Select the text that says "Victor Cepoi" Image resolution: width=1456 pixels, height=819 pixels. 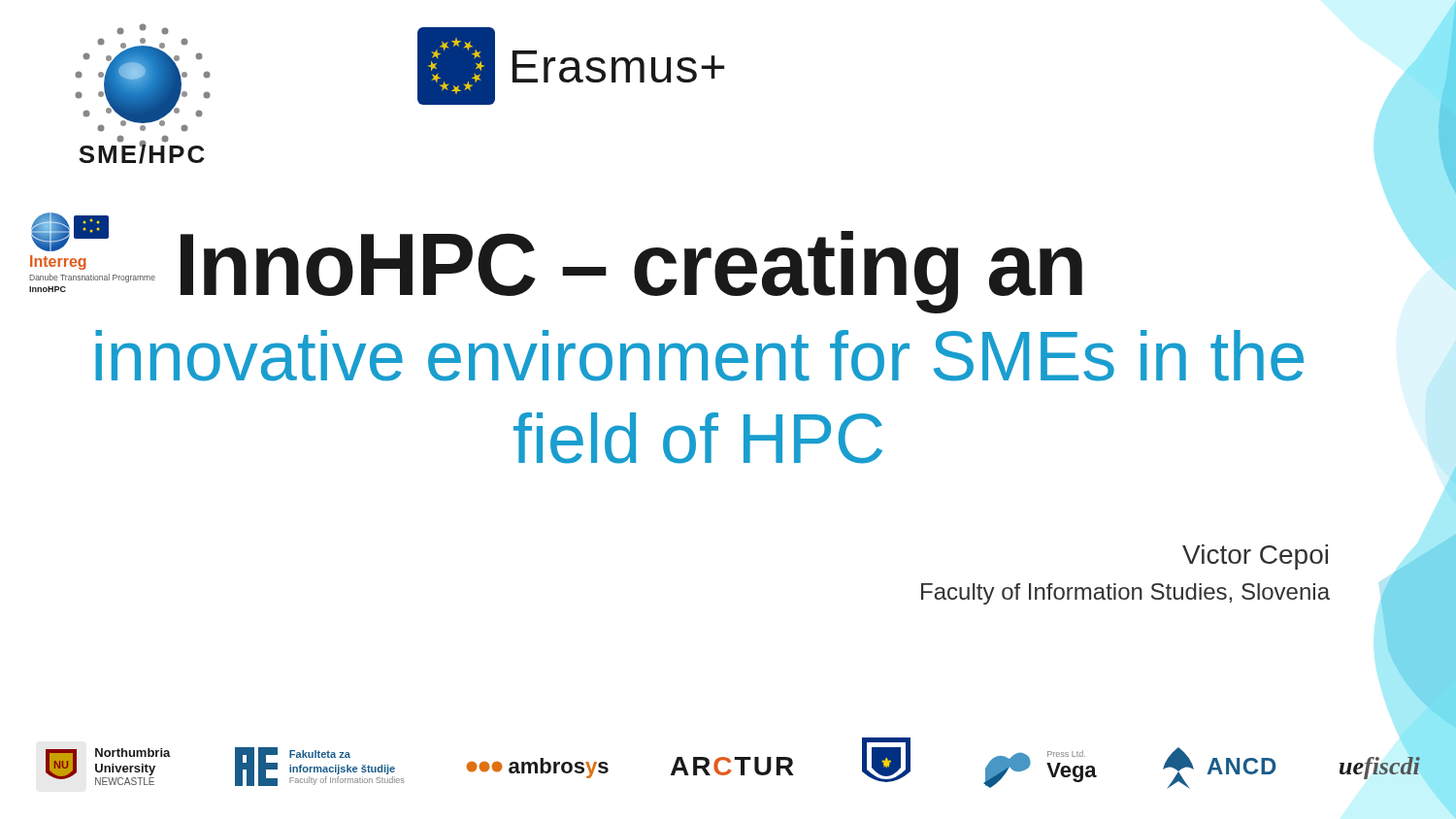pyautogui.click(x=1256, y=555)
